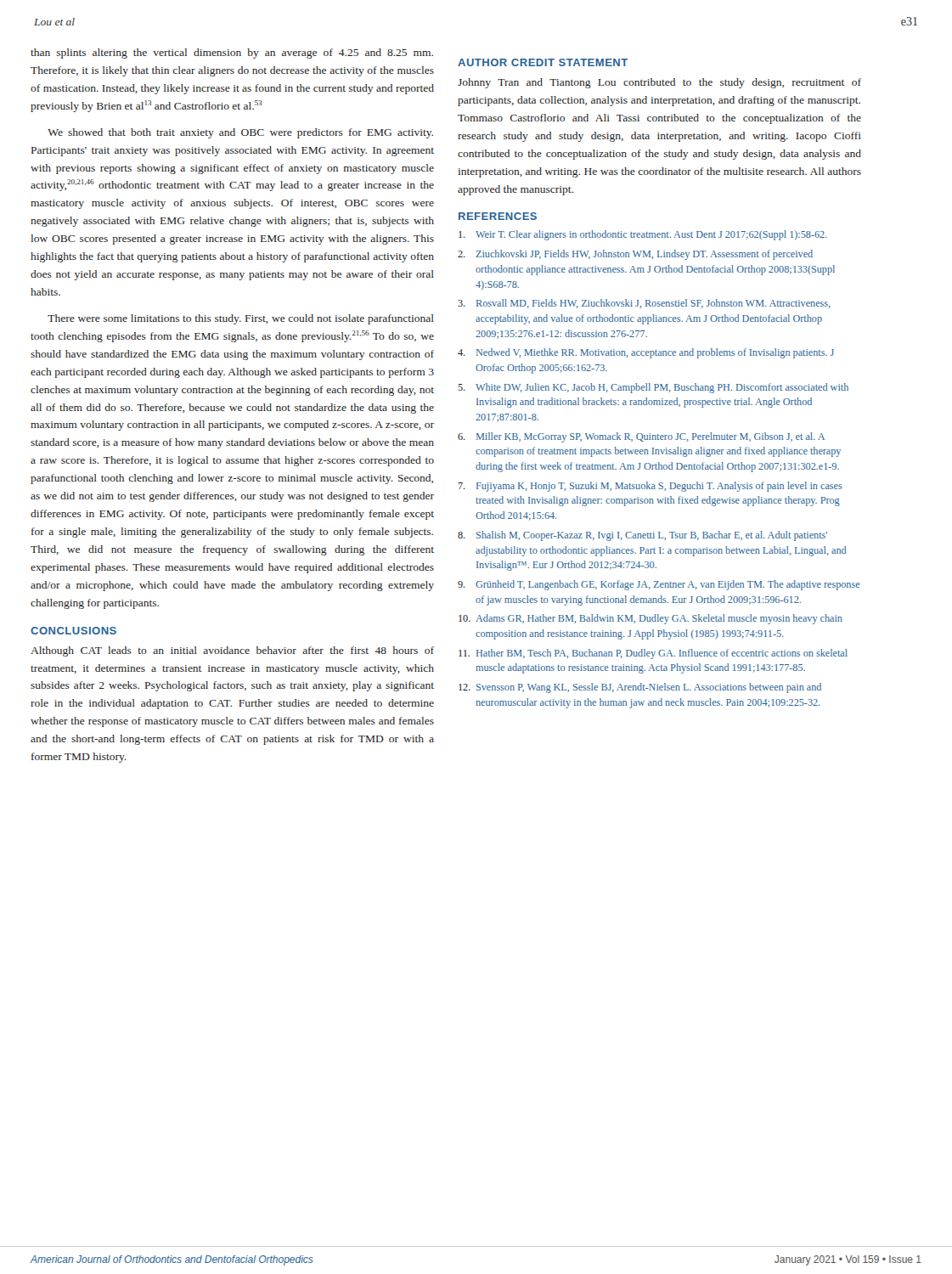Locate the list item that reads "11. Hather BM, Tesch"

659,661
